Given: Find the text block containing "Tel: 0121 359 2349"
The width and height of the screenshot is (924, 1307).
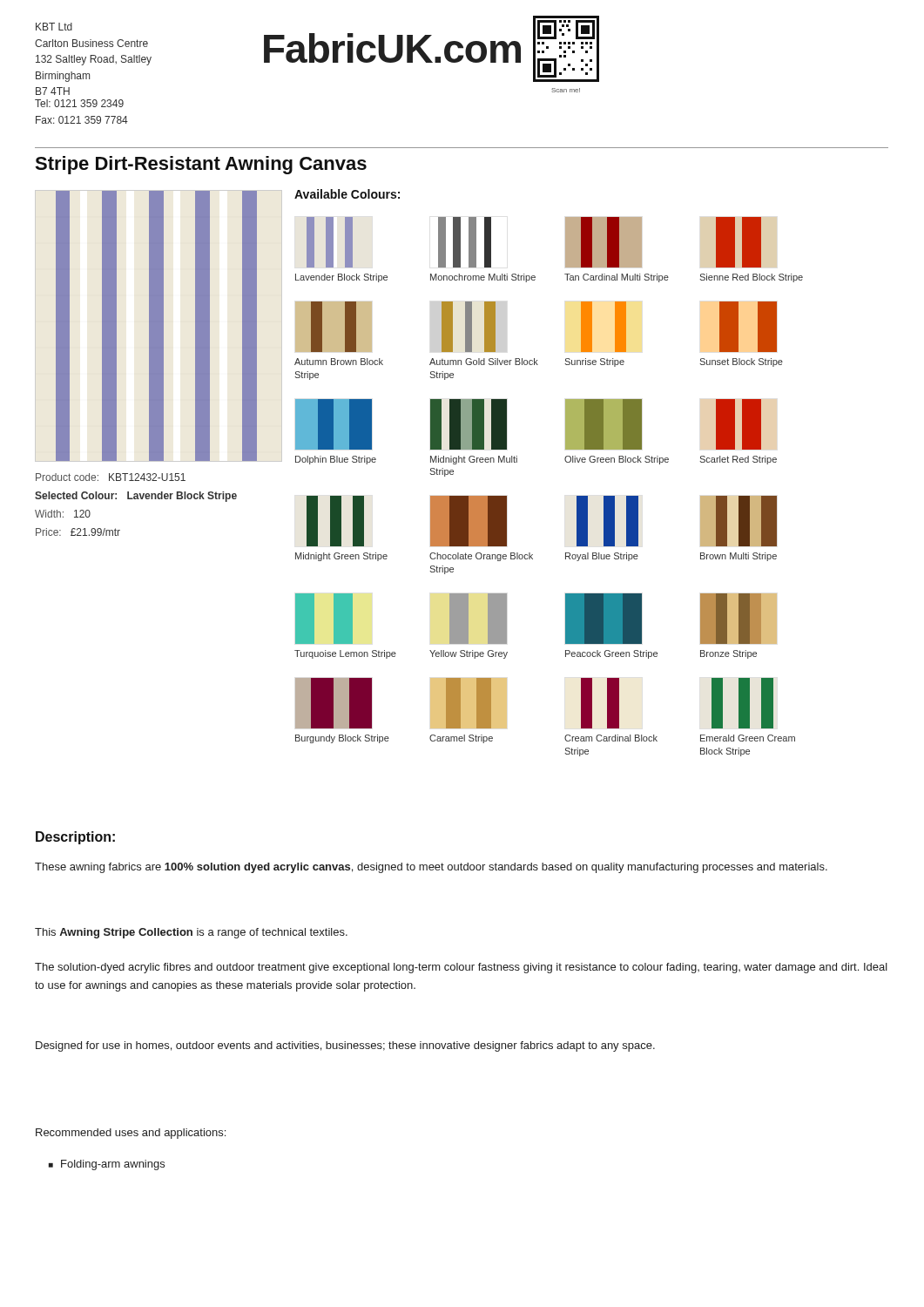Looking at the screenshot, I should click(81, 112).
